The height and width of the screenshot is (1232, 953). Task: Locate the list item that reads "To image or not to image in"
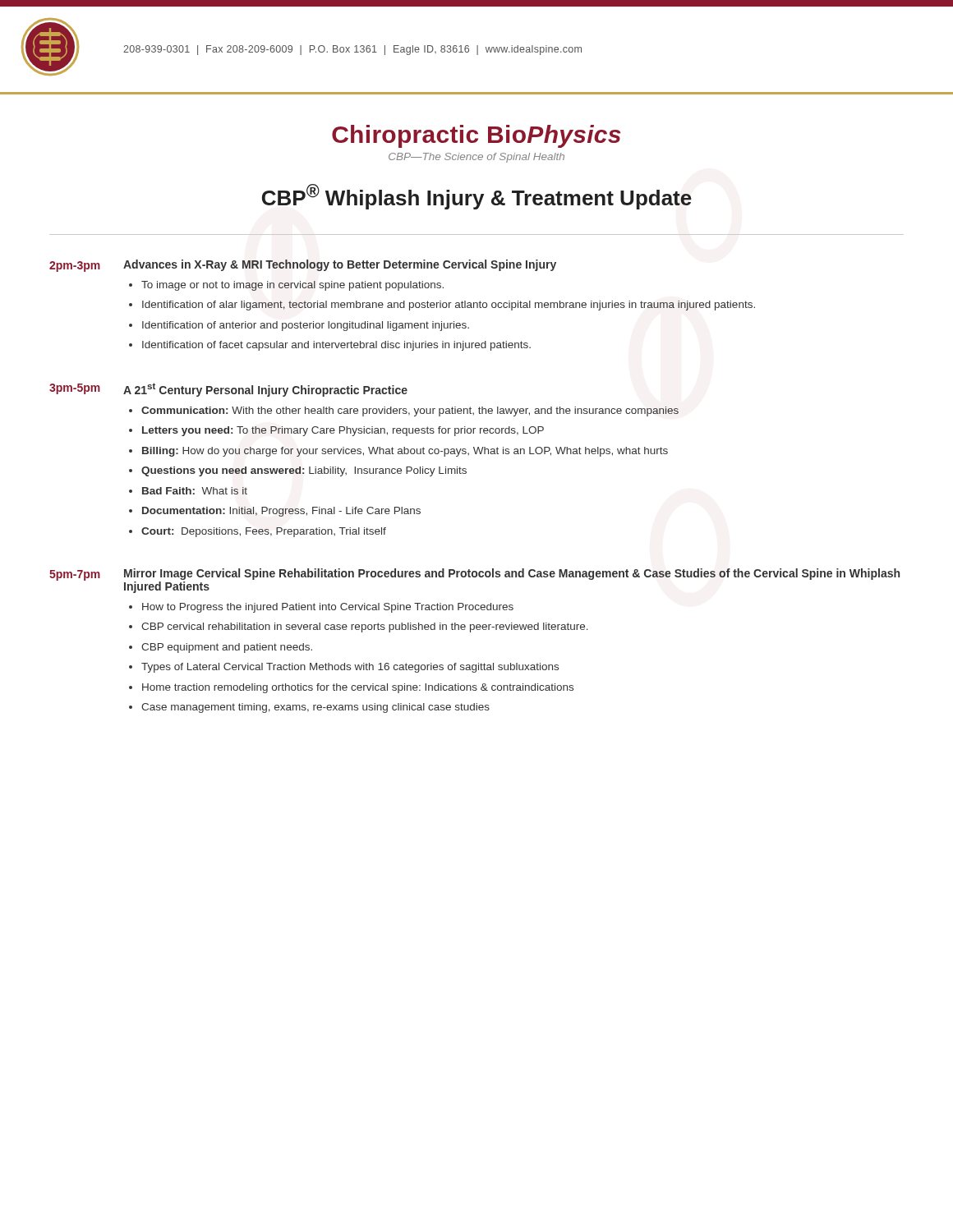[293, 284]
